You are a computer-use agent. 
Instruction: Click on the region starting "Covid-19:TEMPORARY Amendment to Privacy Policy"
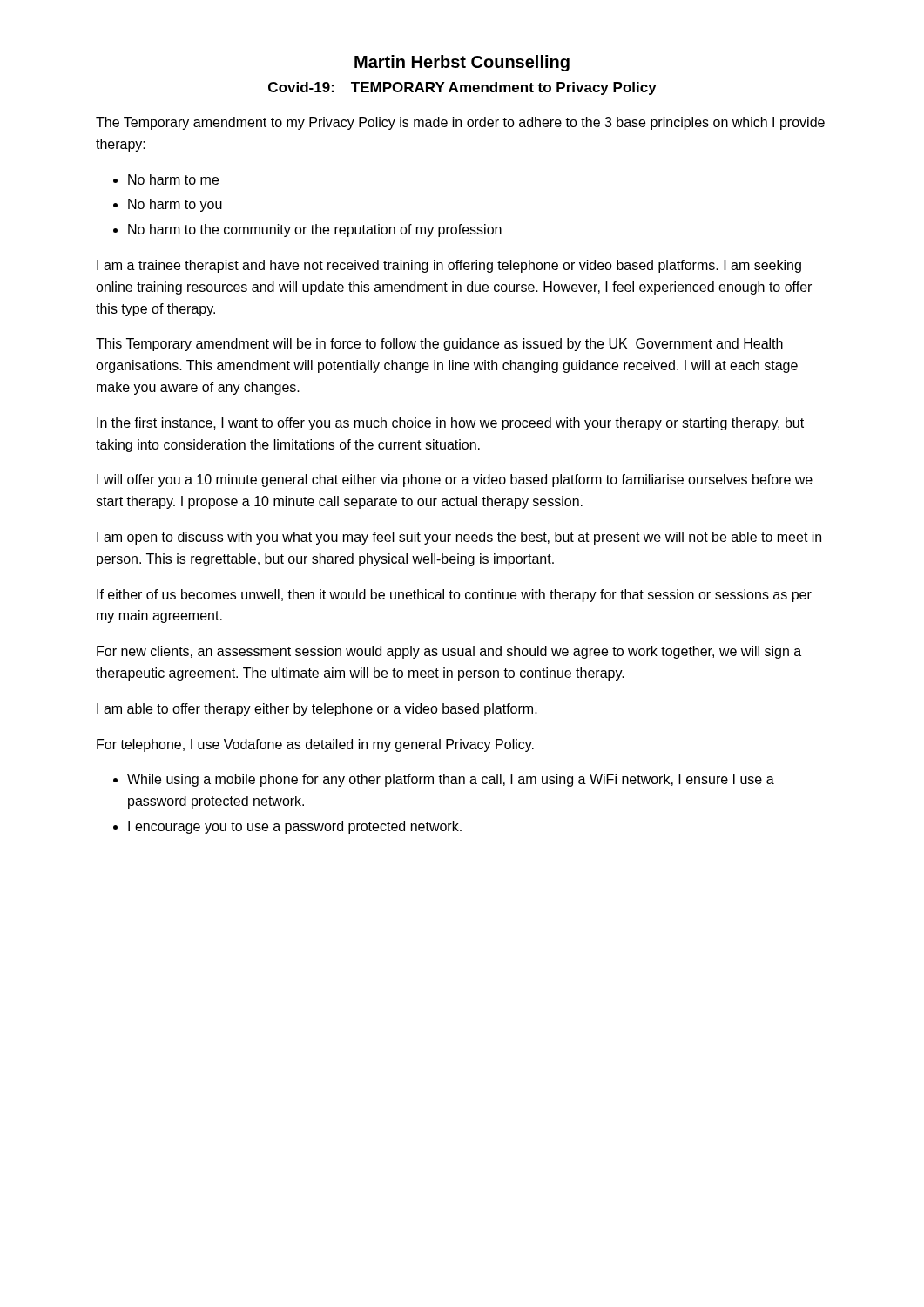pos(462,88)
